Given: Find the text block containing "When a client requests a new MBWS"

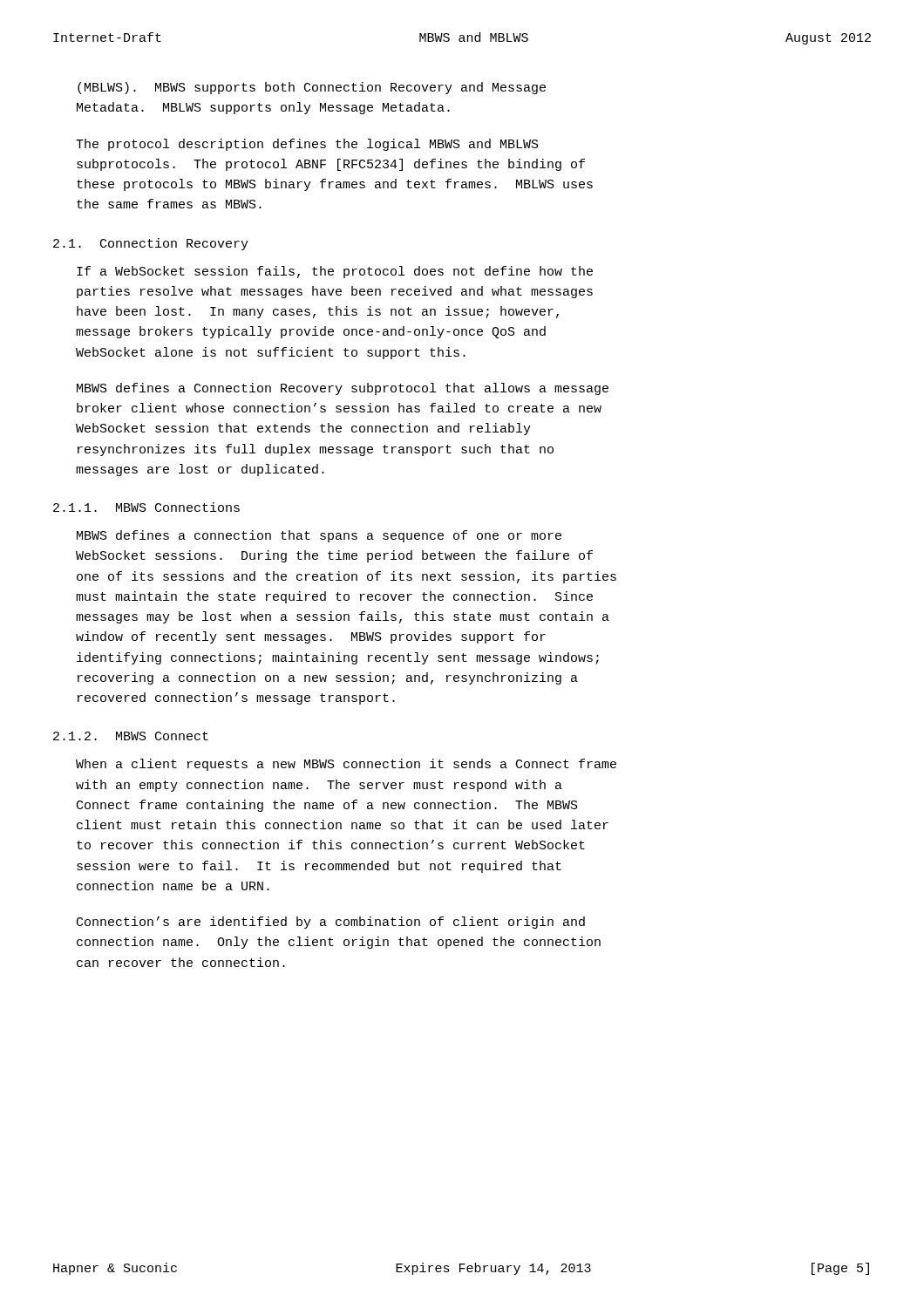Looking at the screenshot, I should (335, 826).
